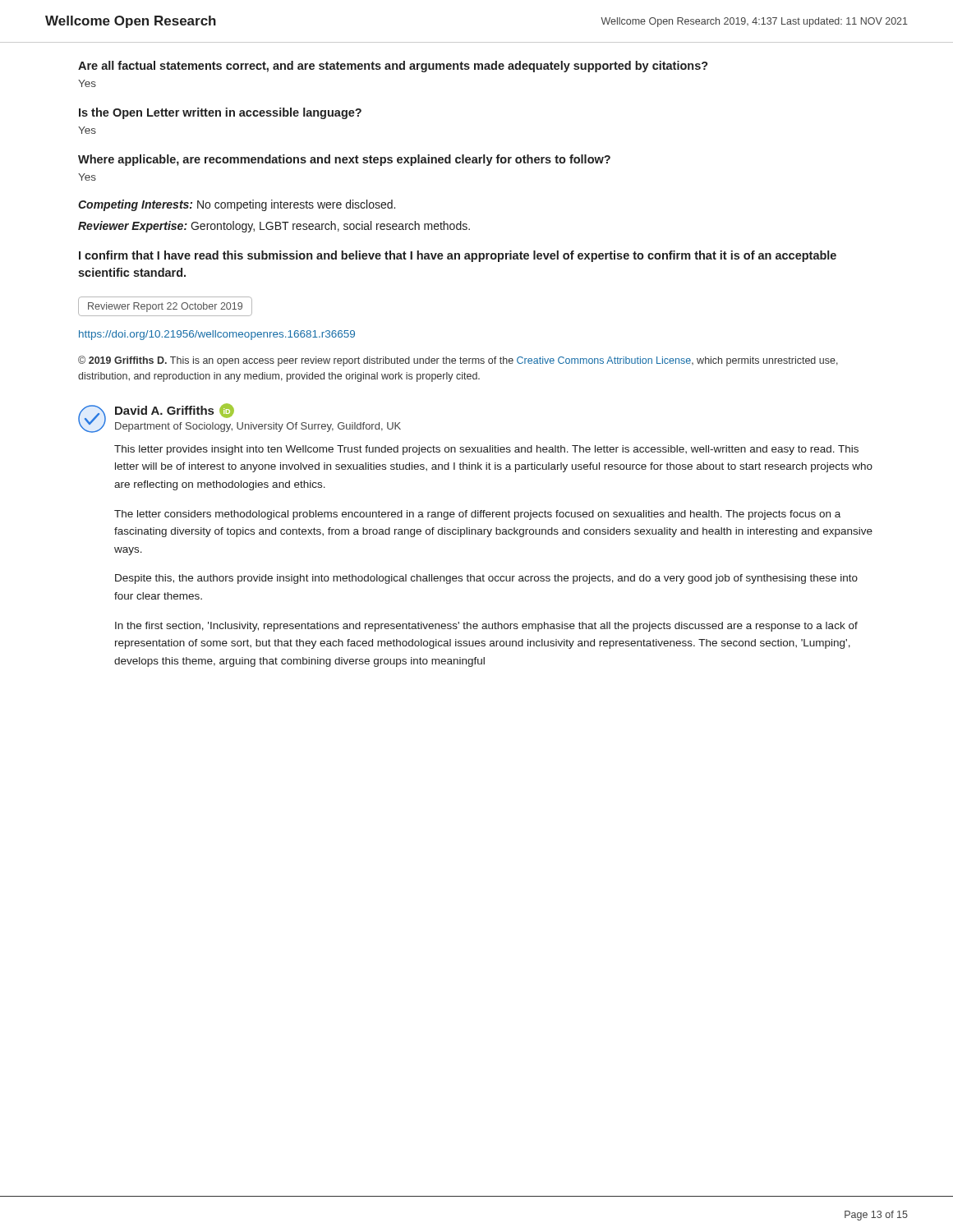The width and height of the screenshot is (953, 1232).
Task: Find the element starting "I confirm that"
Action: [x=457, y=264]
